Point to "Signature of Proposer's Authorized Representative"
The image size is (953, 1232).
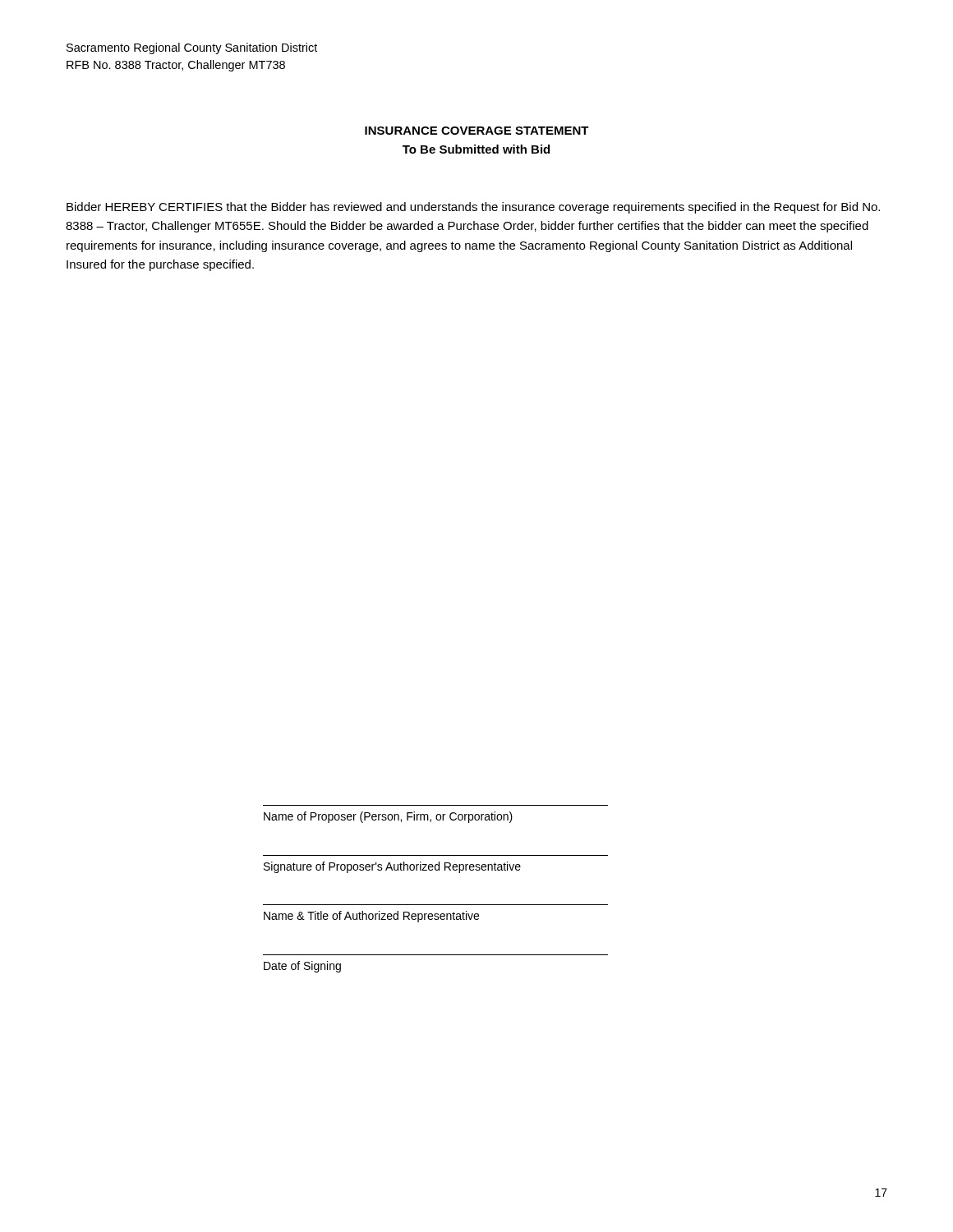click(x=392, y=866)
